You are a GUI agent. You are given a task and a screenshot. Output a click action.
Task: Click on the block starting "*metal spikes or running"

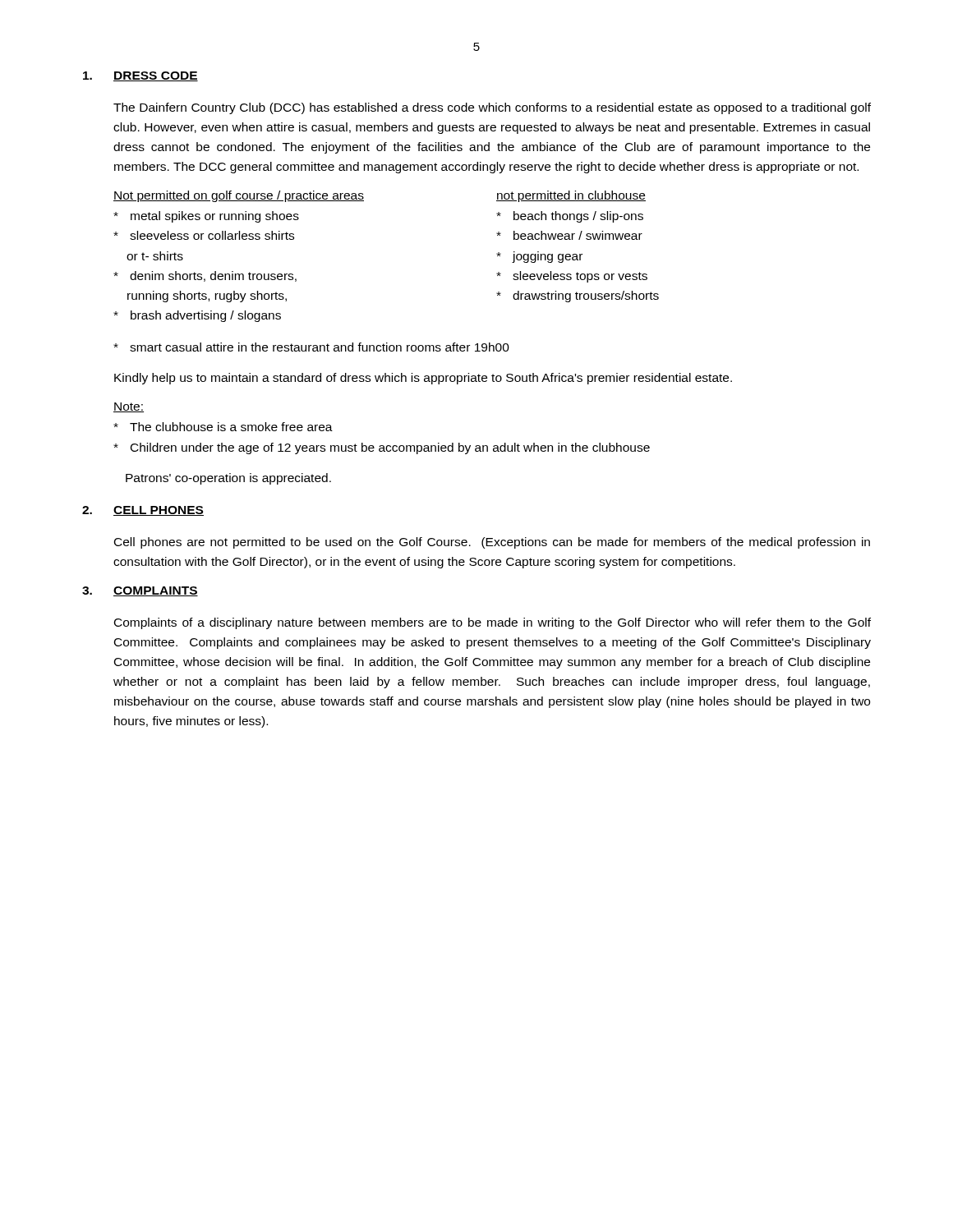pyautogui.click(x=301, y=216)
